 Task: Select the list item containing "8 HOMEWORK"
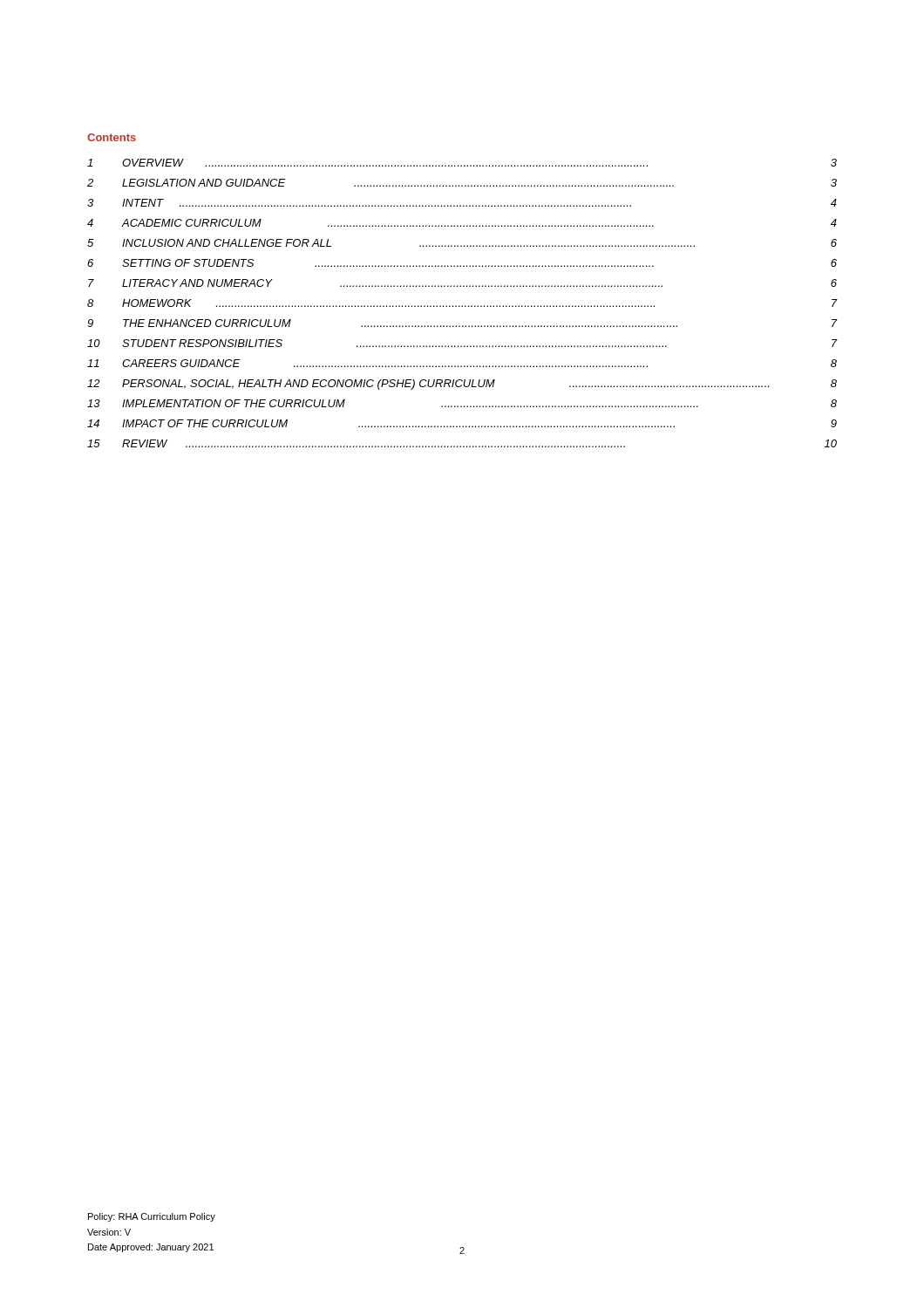pyautogui.click(x=462, y=303)
